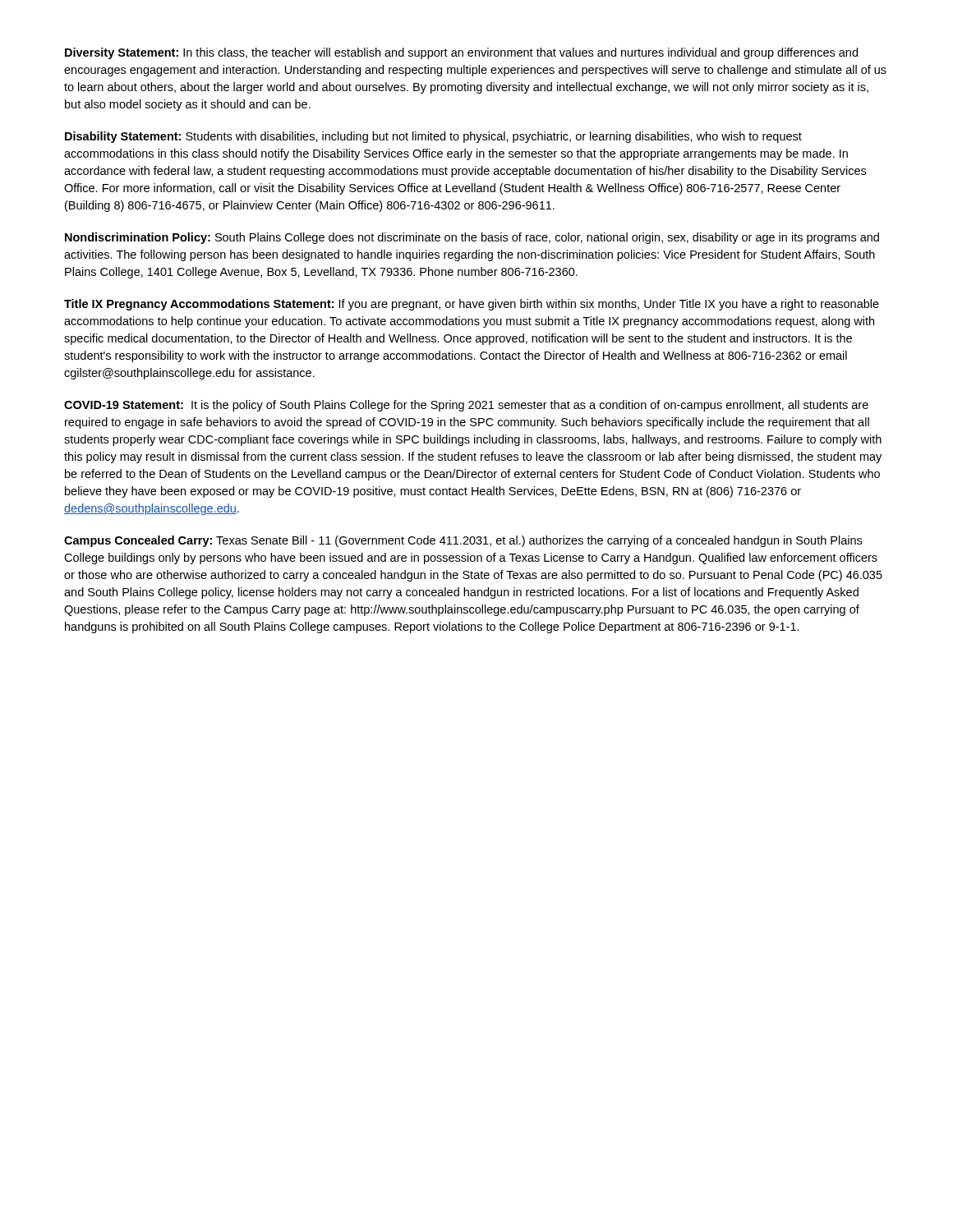Image resolution: width=953 pixels, height=1232 pixels.
Task: Where is the passage that starts "Diversity Statement: In this class,"?
Action: 475,78
